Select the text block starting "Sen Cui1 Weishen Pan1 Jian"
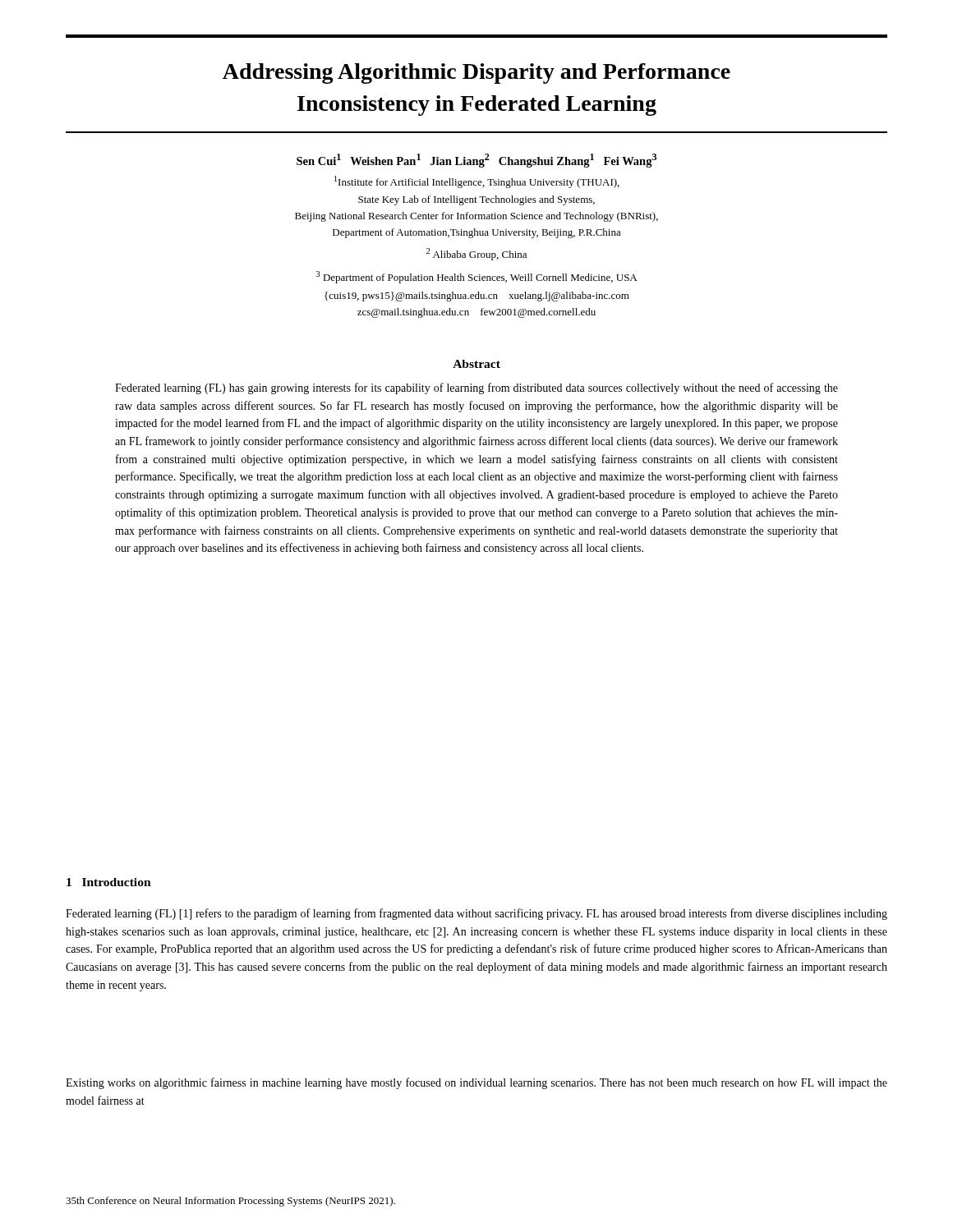This screenshot has width=953, height=1232. coord(476,235)
